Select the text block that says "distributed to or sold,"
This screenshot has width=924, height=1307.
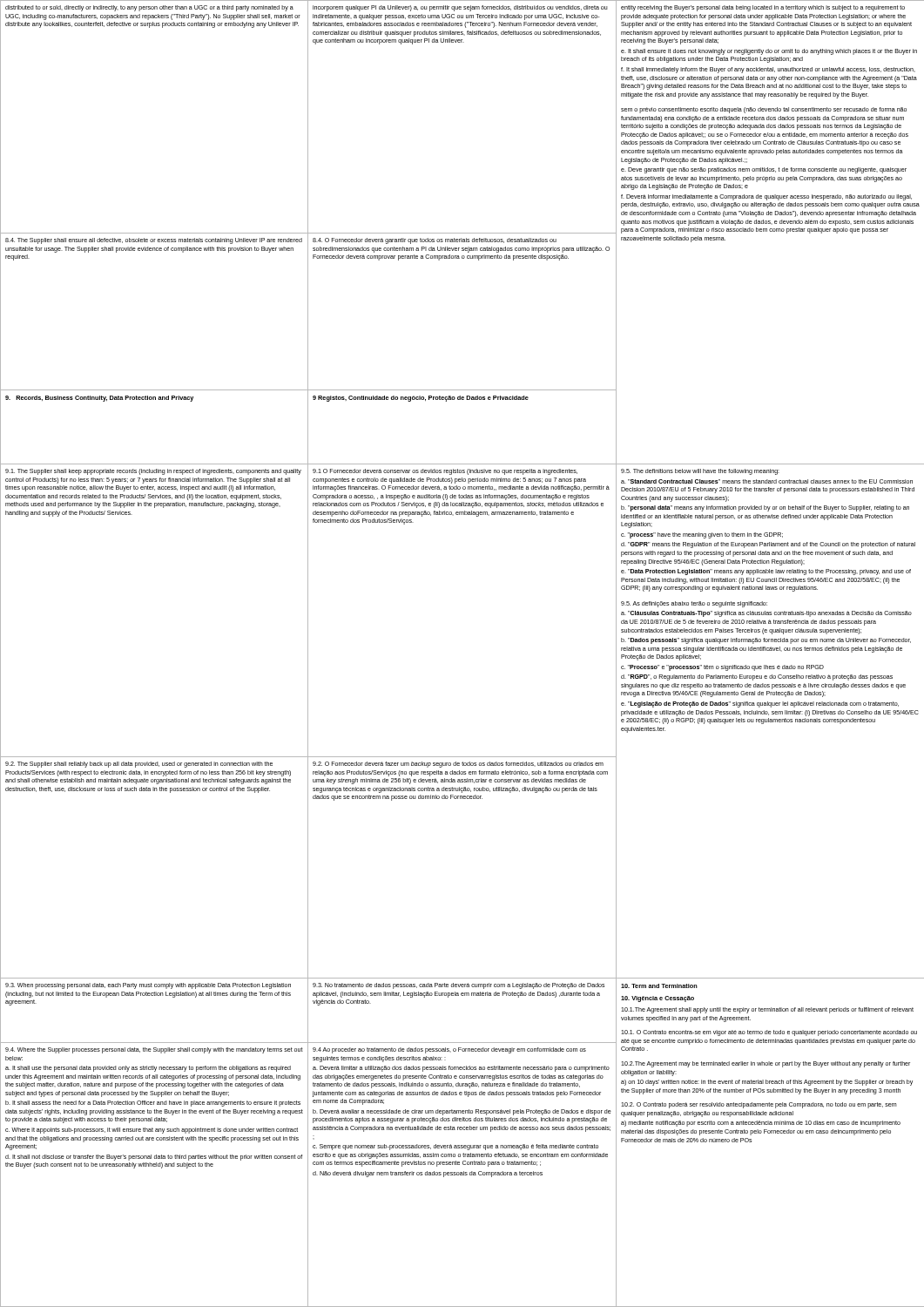pyautogui.click(x=154, y=17)
